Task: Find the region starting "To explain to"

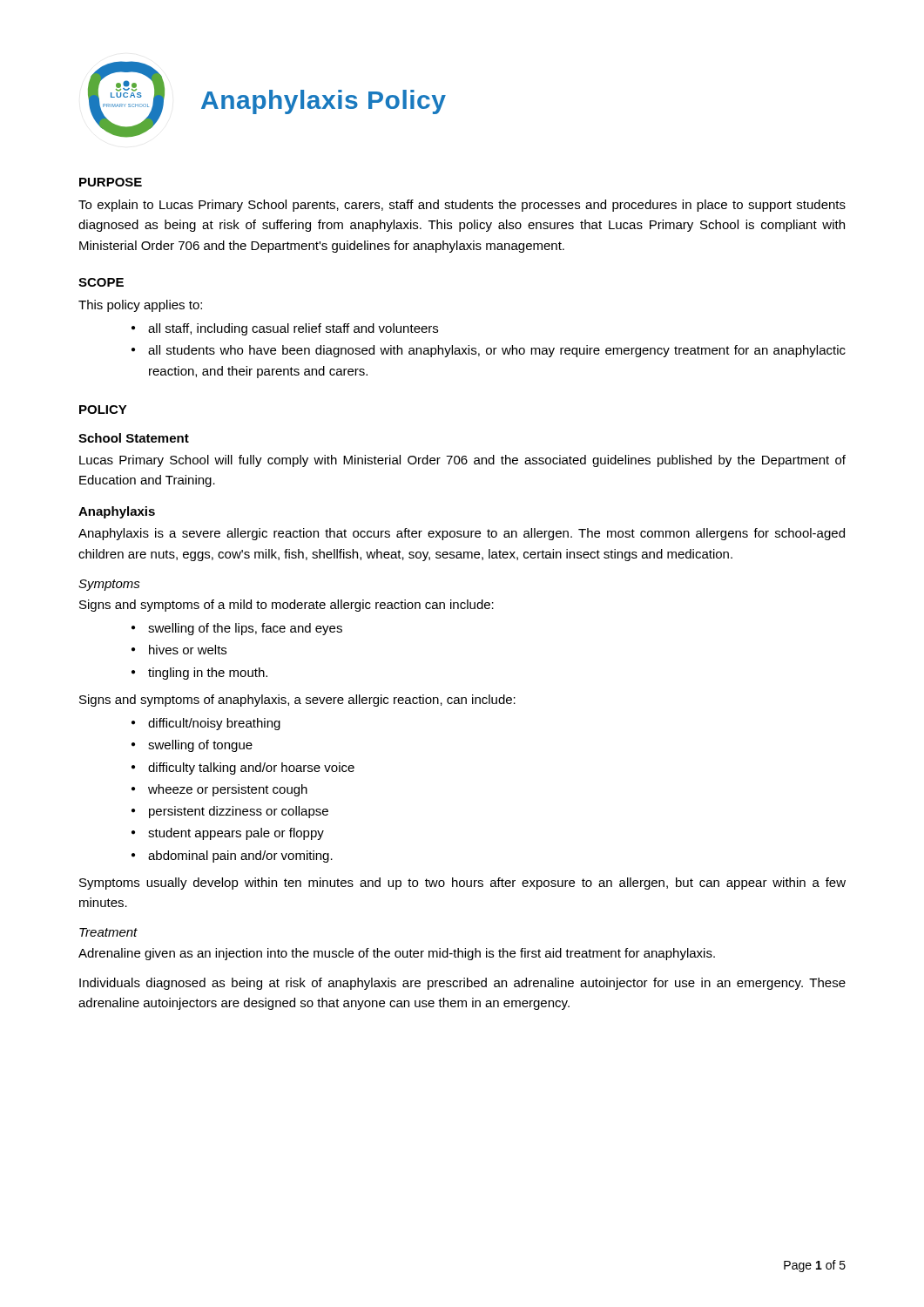Action: pyautogui.click(x=462, y=225)
